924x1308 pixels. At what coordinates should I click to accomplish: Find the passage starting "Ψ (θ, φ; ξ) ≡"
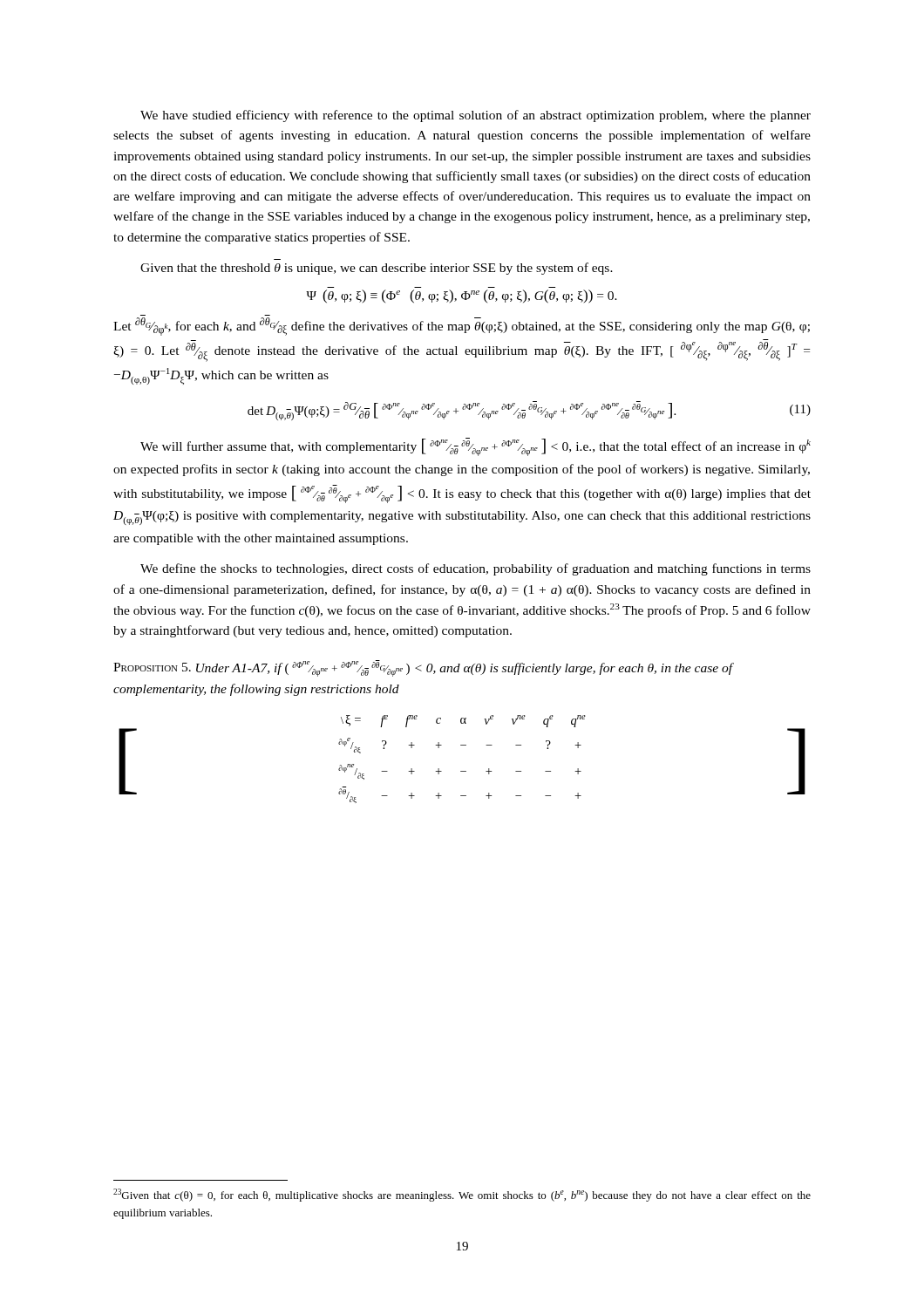tap(462, 295)
